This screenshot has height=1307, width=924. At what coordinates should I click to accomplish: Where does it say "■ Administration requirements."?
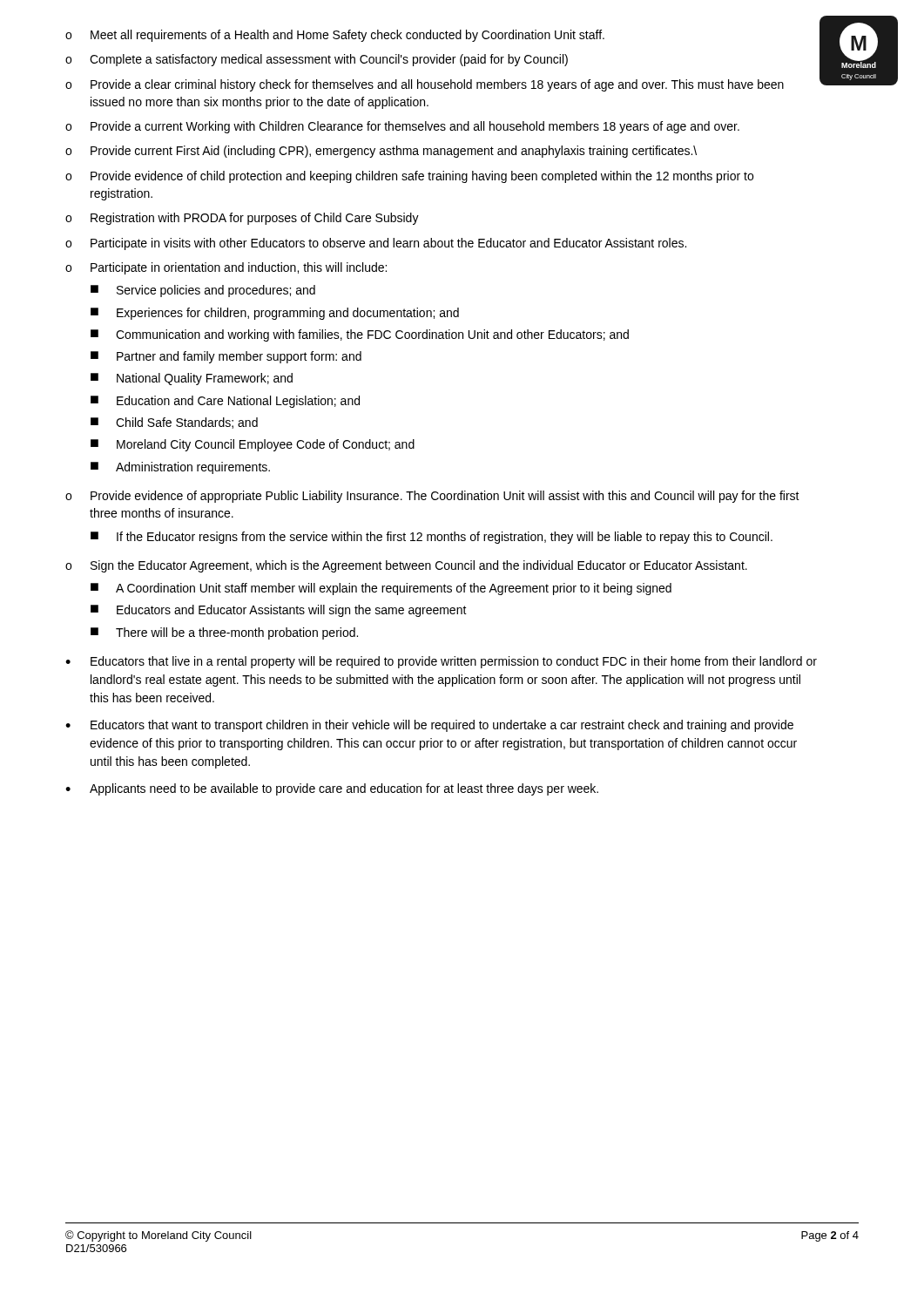click(x=180, y=468)
